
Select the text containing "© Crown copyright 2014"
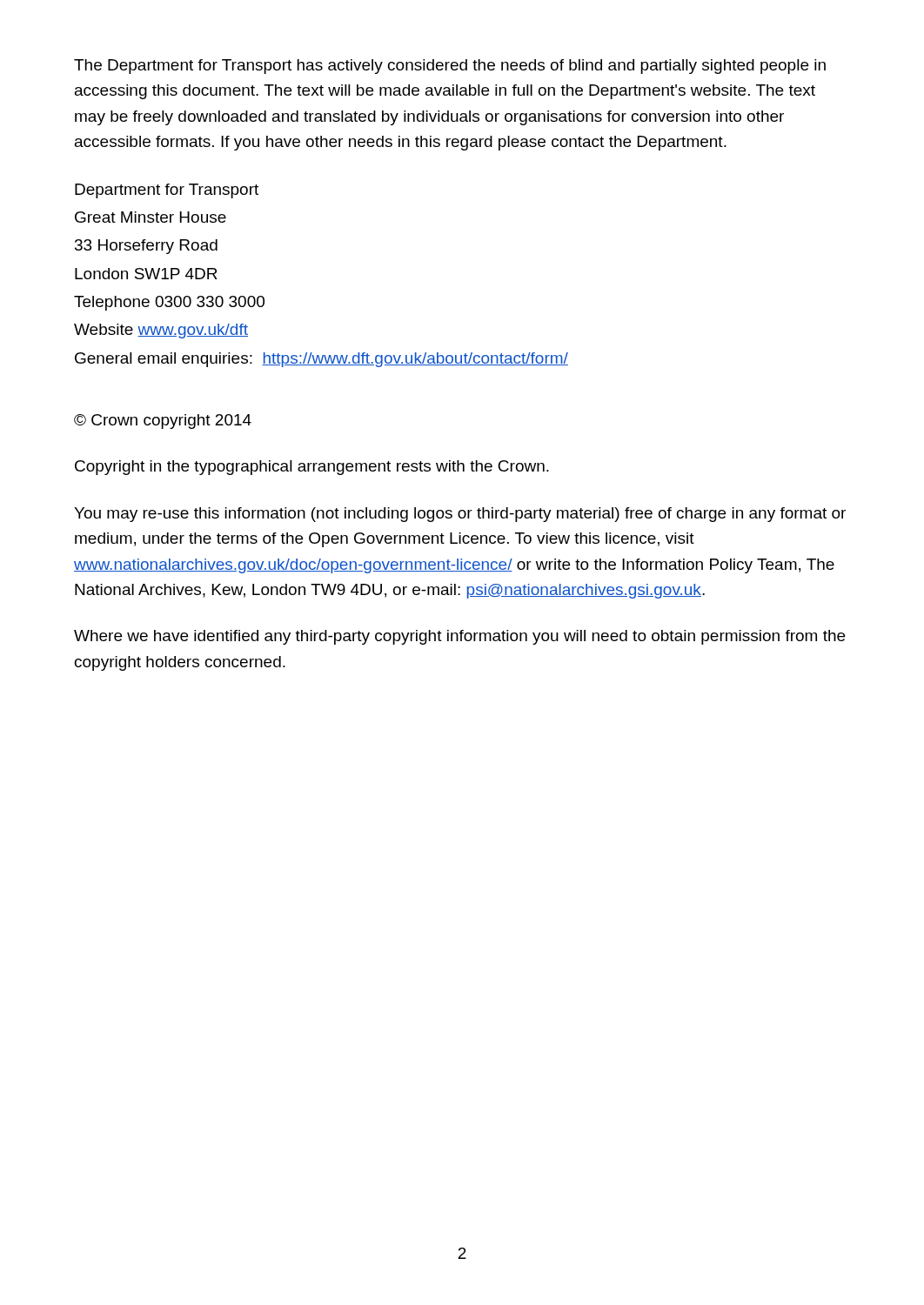163,420
